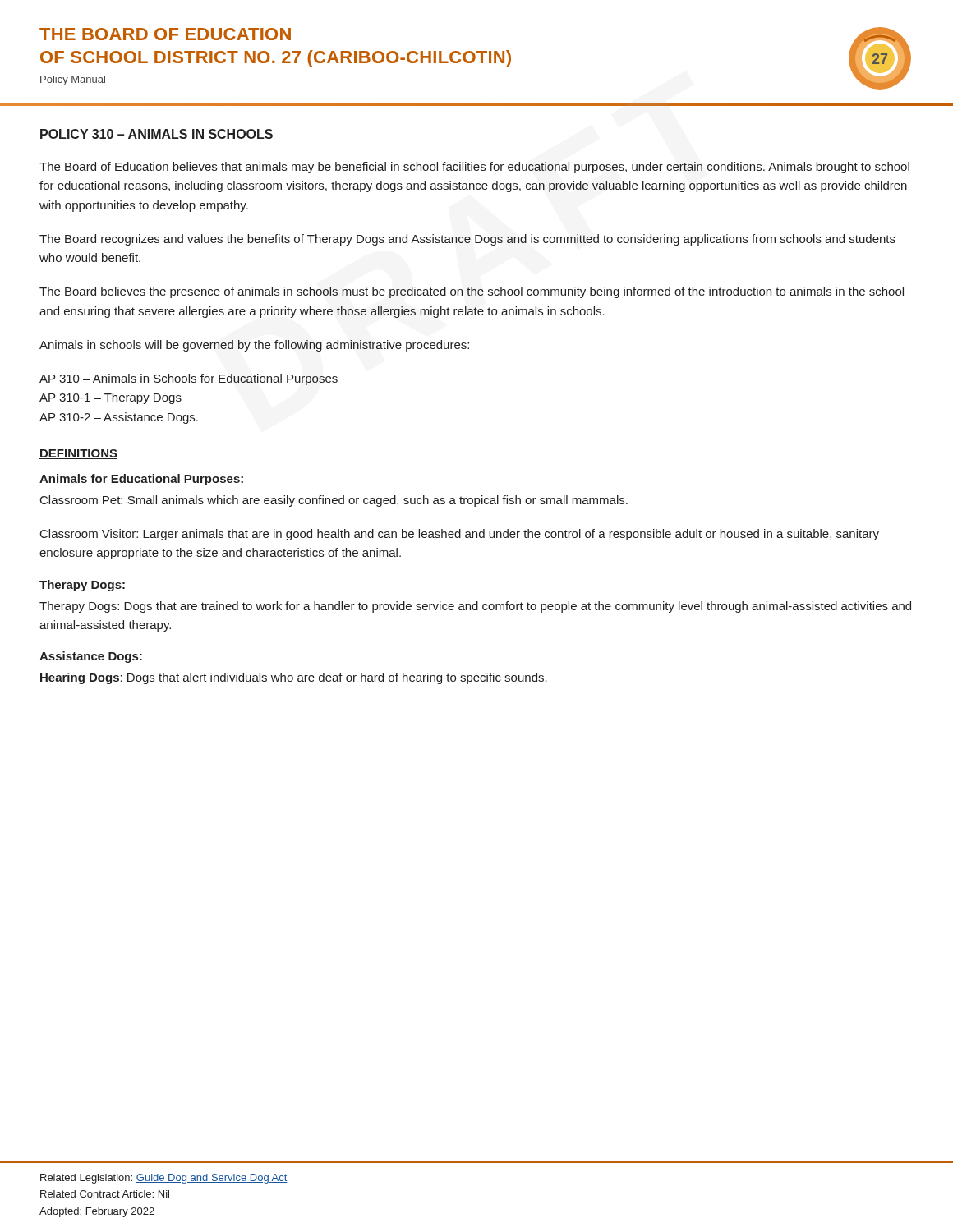The width and height of the screenshot is (953, 1232).
Task: Select the block starting "POLICY 310 – ANIMALS IN"
Action: click(x=157, y=134)
